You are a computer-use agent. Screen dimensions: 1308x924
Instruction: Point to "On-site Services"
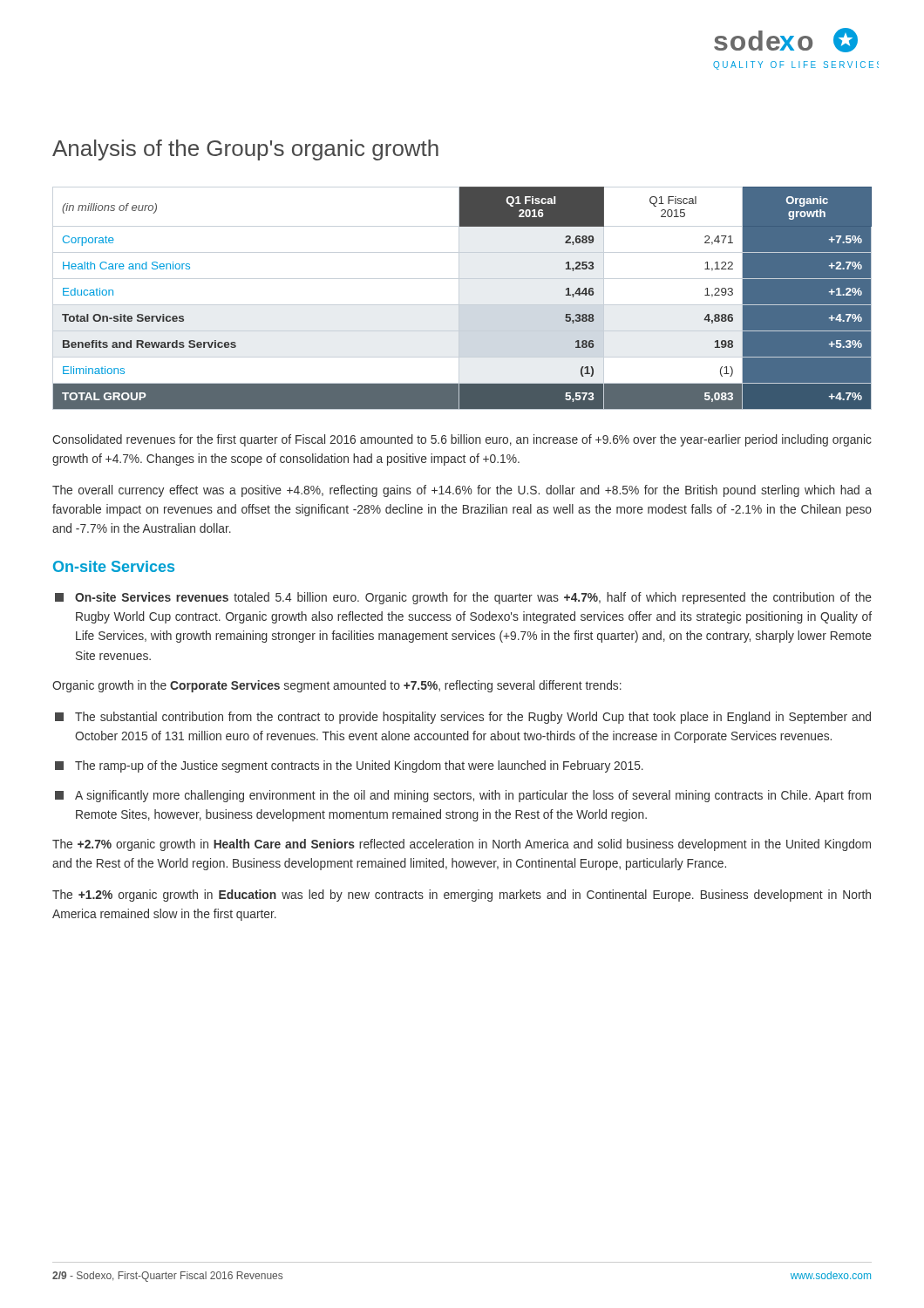(x=114, y=567)
